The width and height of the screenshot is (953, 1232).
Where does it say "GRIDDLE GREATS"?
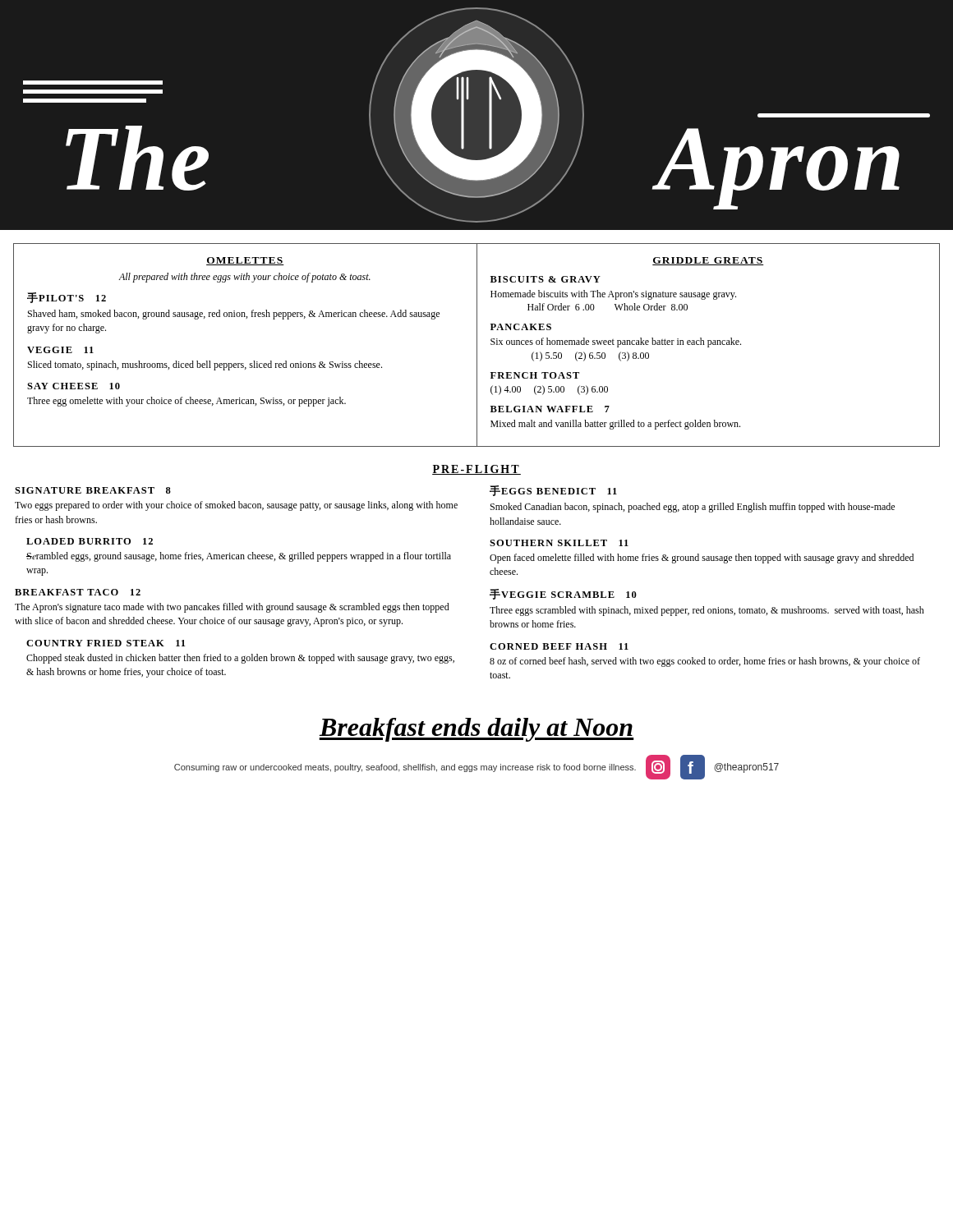point(708,260)
